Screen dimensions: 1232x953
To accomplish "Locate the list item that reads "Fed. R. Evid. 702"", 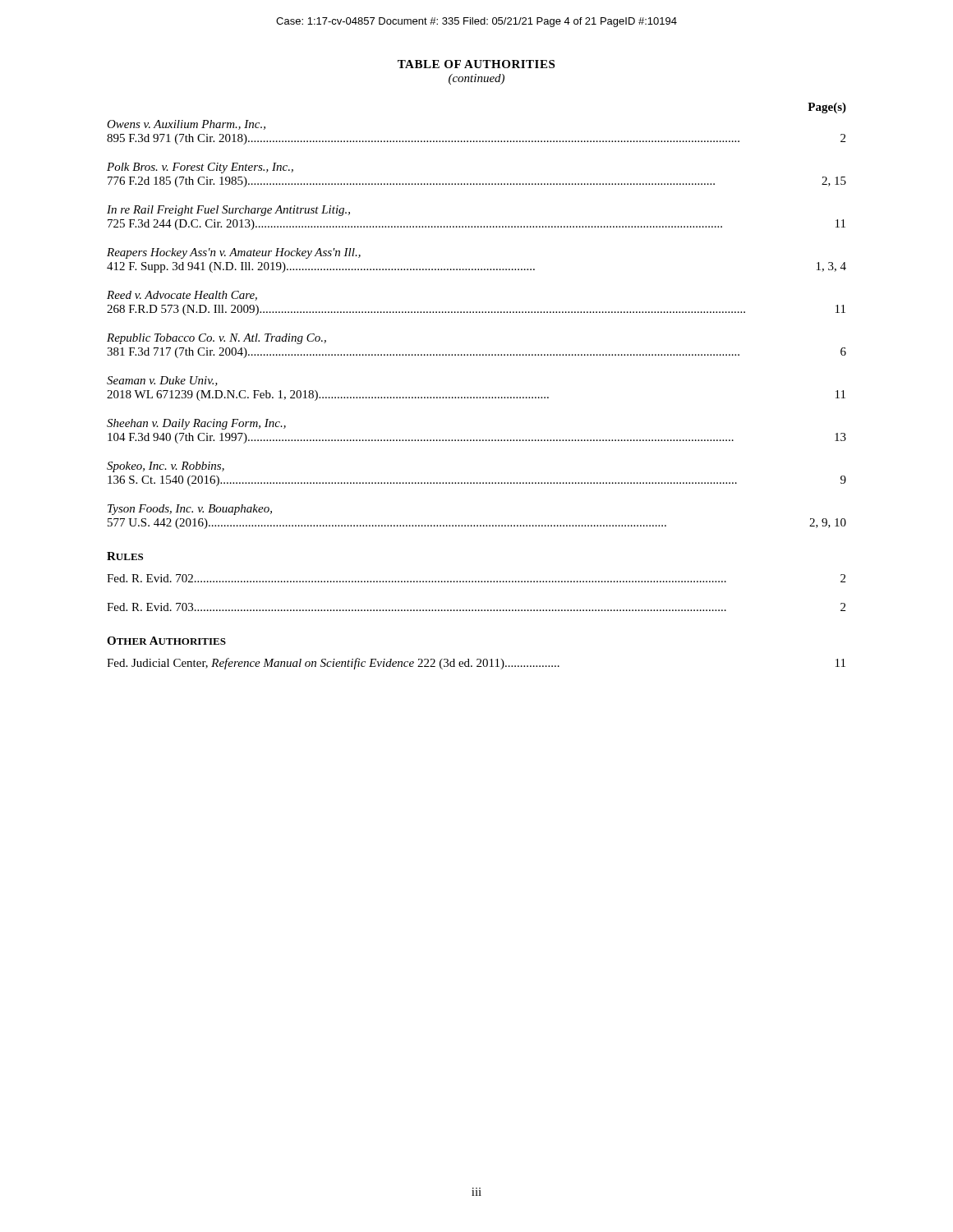I will point(476,579).
